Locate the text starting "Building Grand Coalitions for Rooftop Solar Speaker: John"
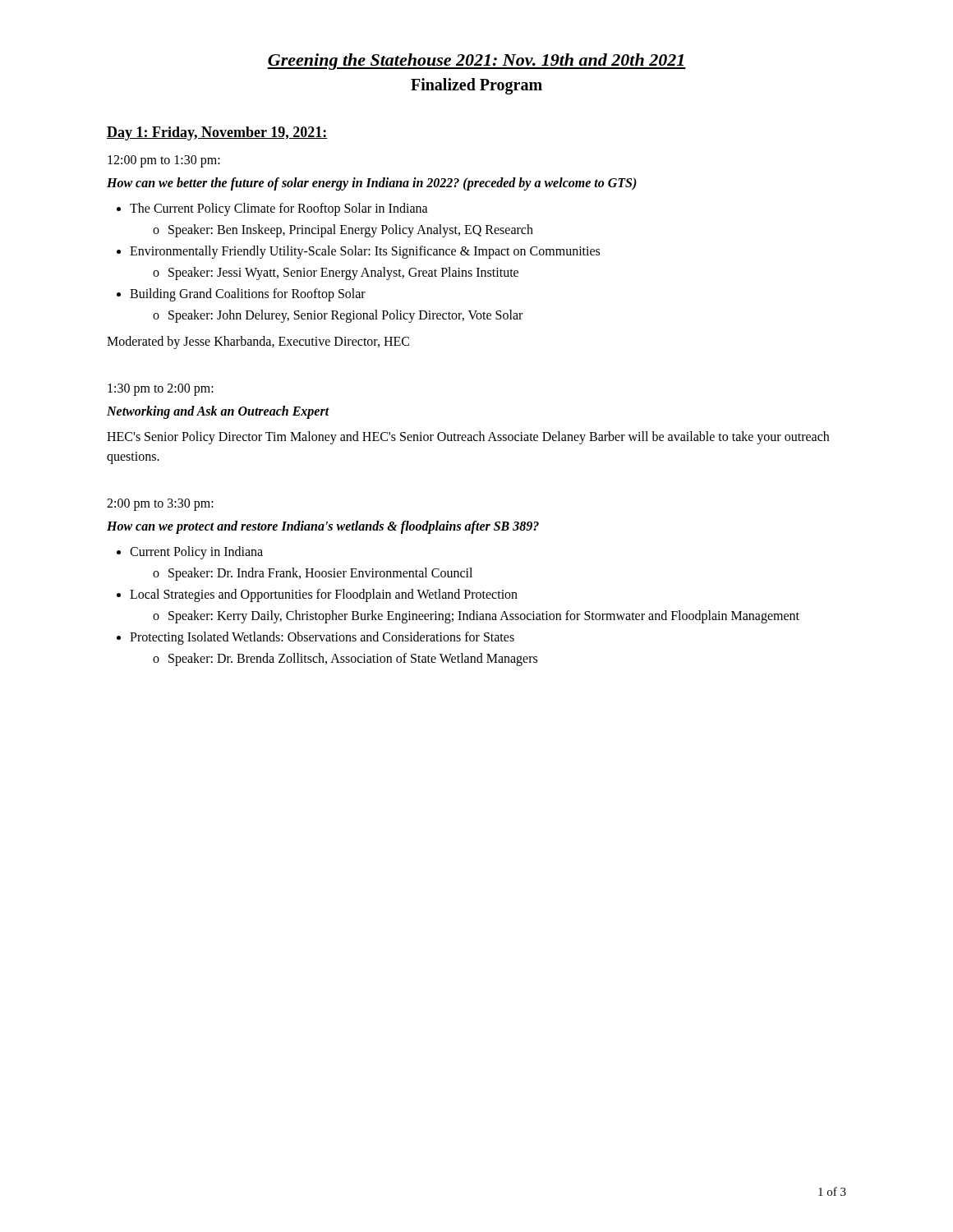 point(488,306)
